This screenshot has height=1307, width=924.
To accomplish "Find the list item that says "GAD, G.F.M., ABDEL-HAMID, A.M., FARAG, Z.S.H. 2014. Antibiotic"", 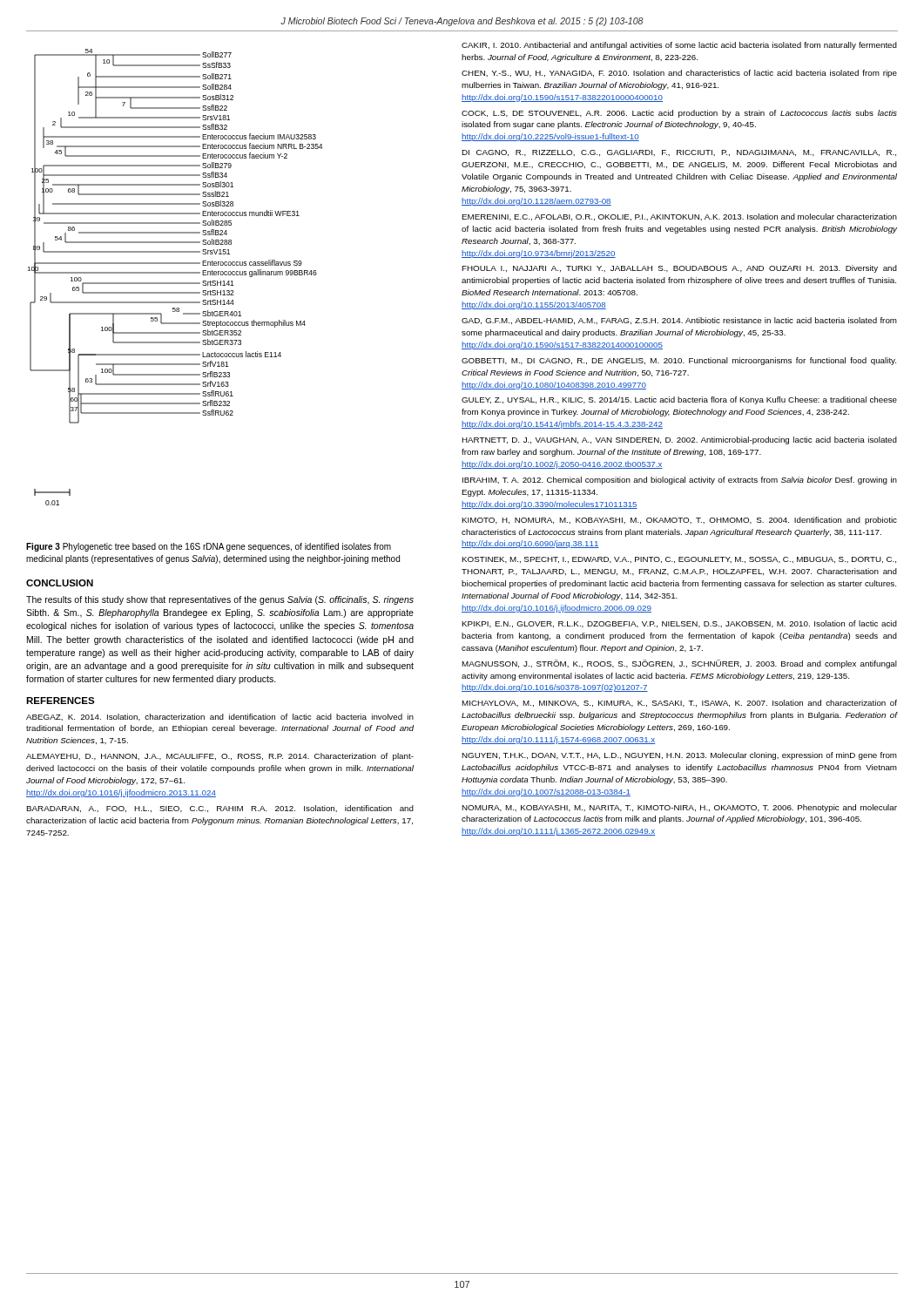I will (679, 332).
